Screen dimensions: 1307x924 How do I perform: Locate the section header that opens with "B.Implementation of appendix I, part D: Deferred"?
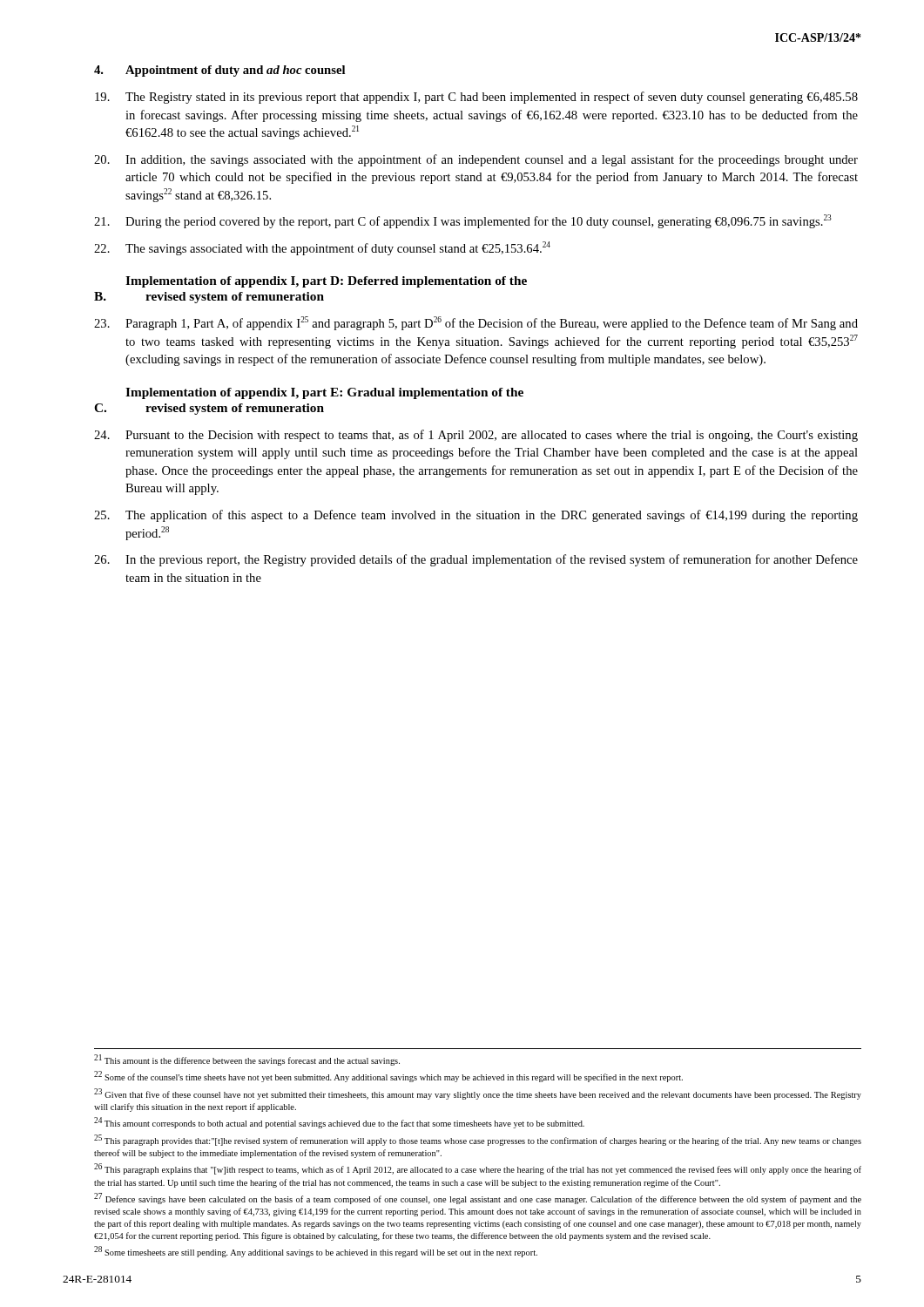[311, 289]
